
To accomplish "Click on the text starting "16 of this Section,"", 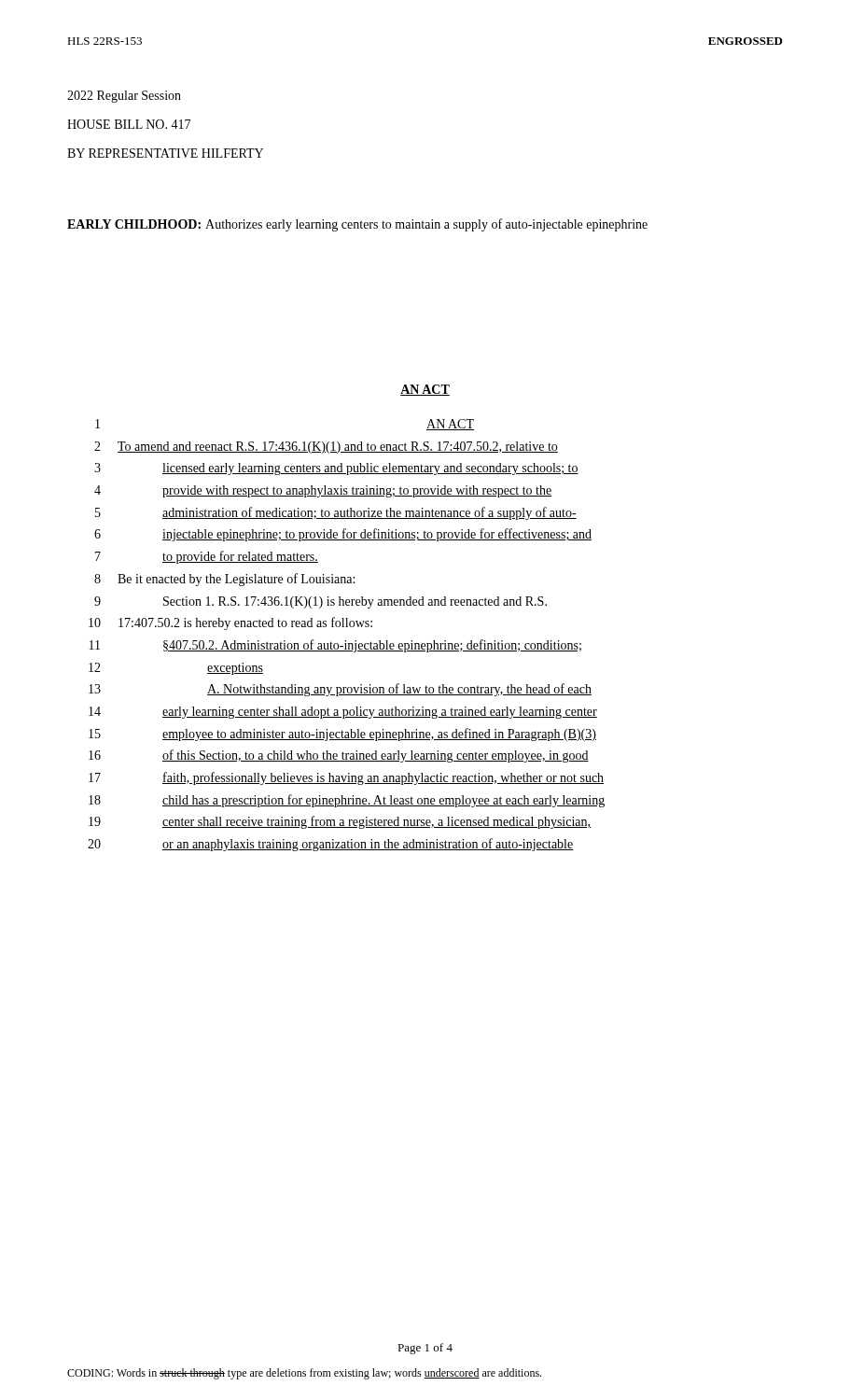I will (425, 756).
